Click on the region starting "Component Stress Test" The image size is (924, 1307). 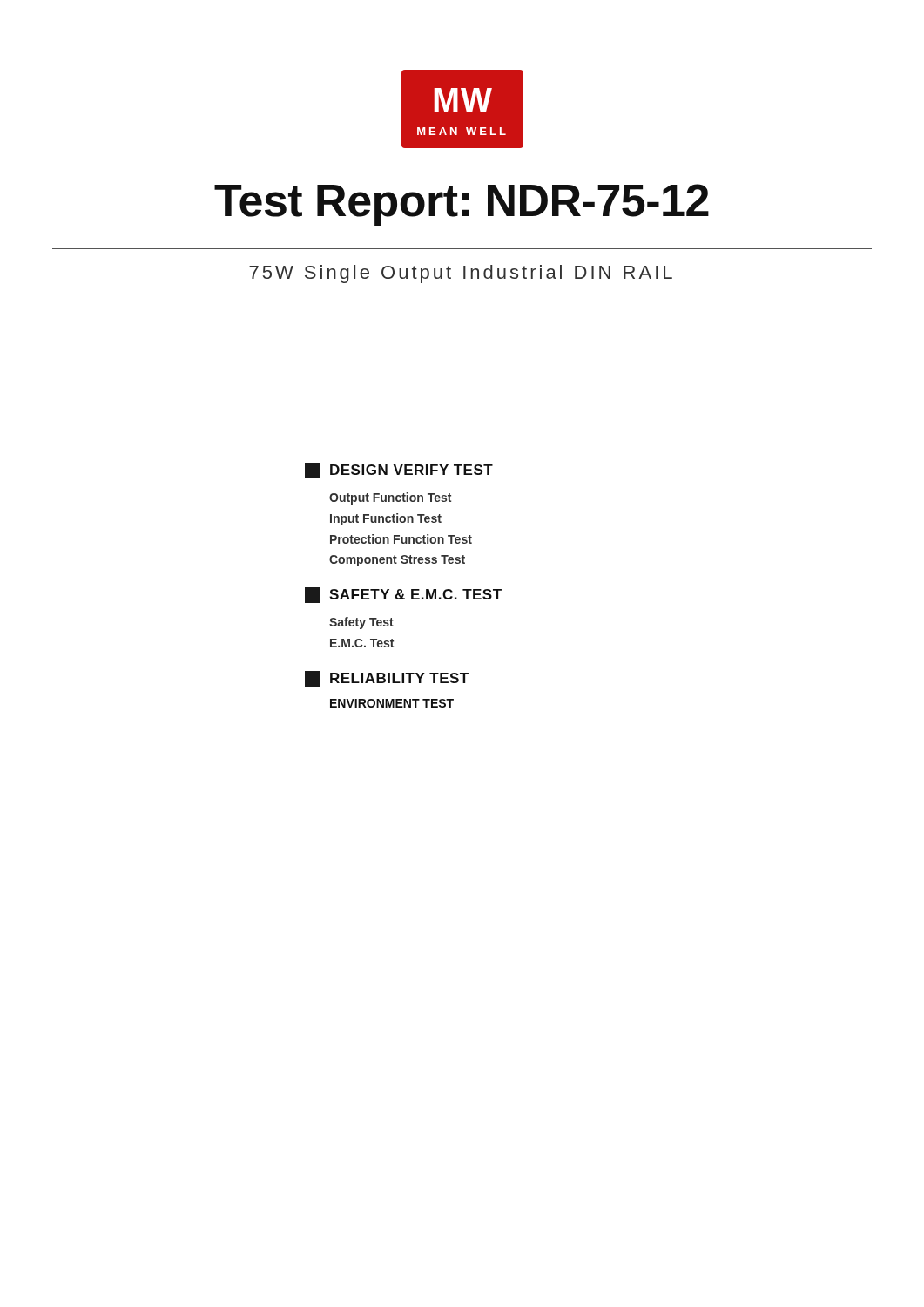pos(397,560)
